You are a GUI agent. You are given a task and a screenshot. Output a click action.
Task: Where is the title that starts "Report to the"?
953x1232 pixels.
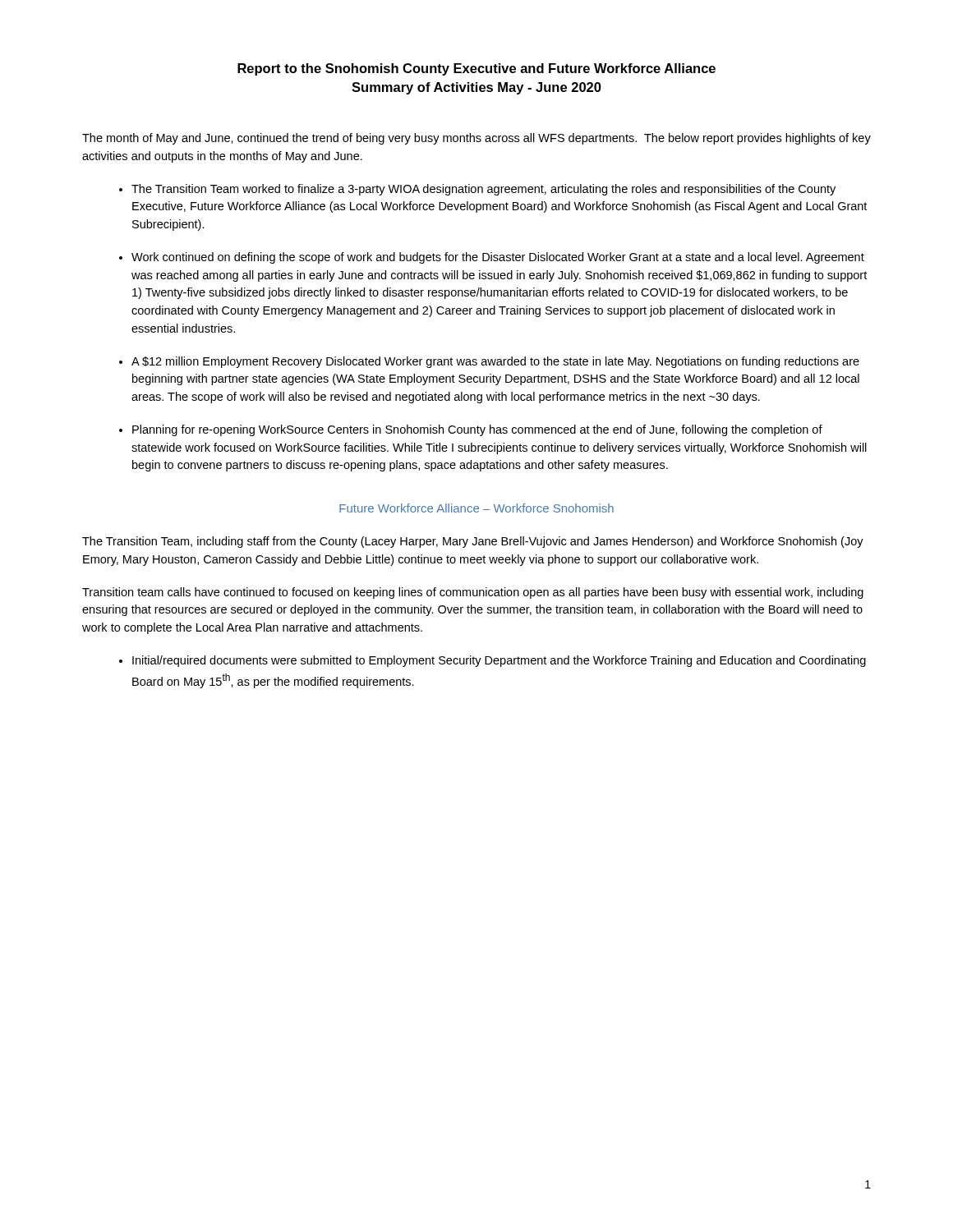pyautogui.click(x=476, y=78)
